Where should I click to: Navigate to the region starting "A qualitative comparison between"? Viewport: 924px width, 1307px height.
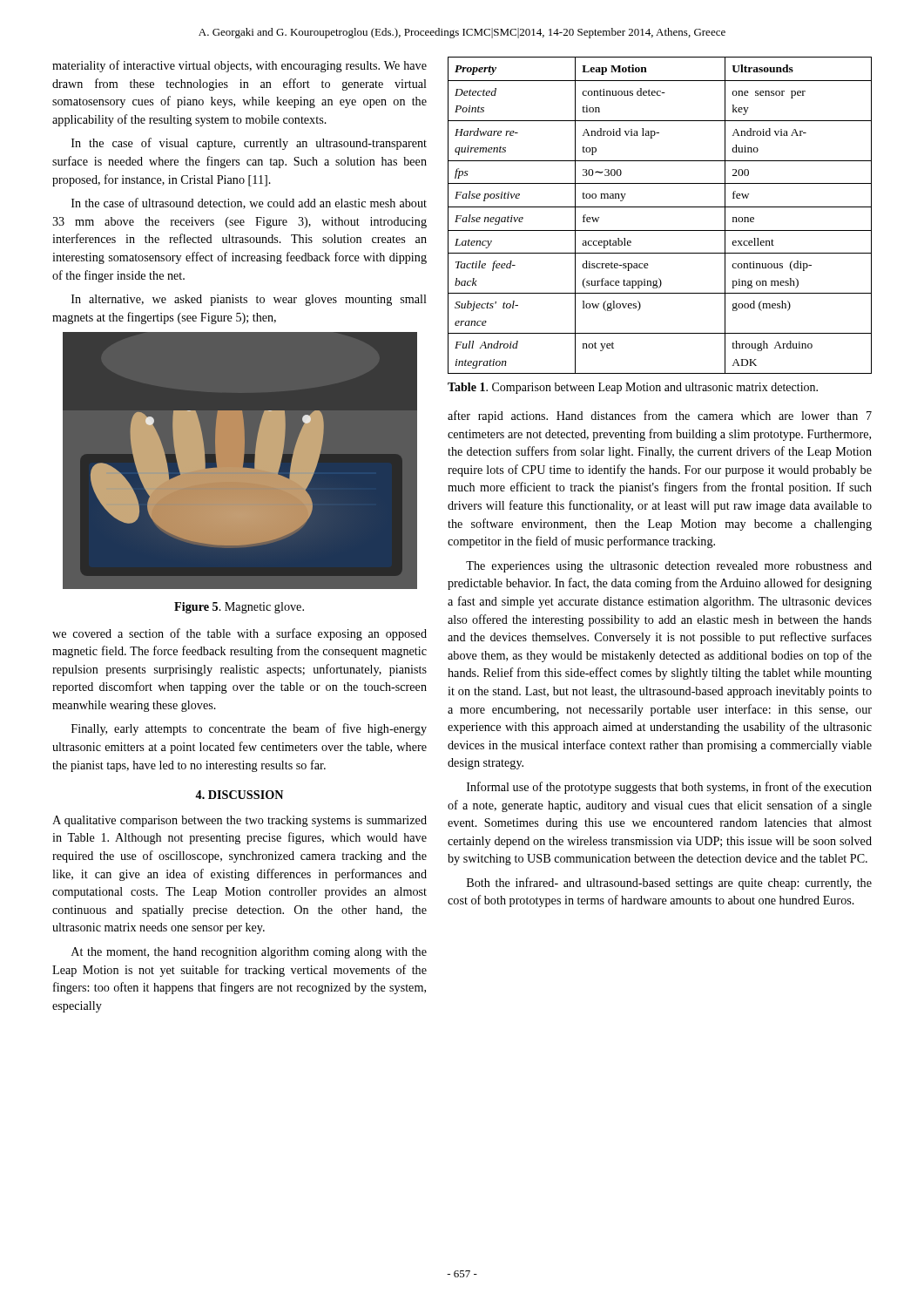pyautogui.click(x=240, y=913)
